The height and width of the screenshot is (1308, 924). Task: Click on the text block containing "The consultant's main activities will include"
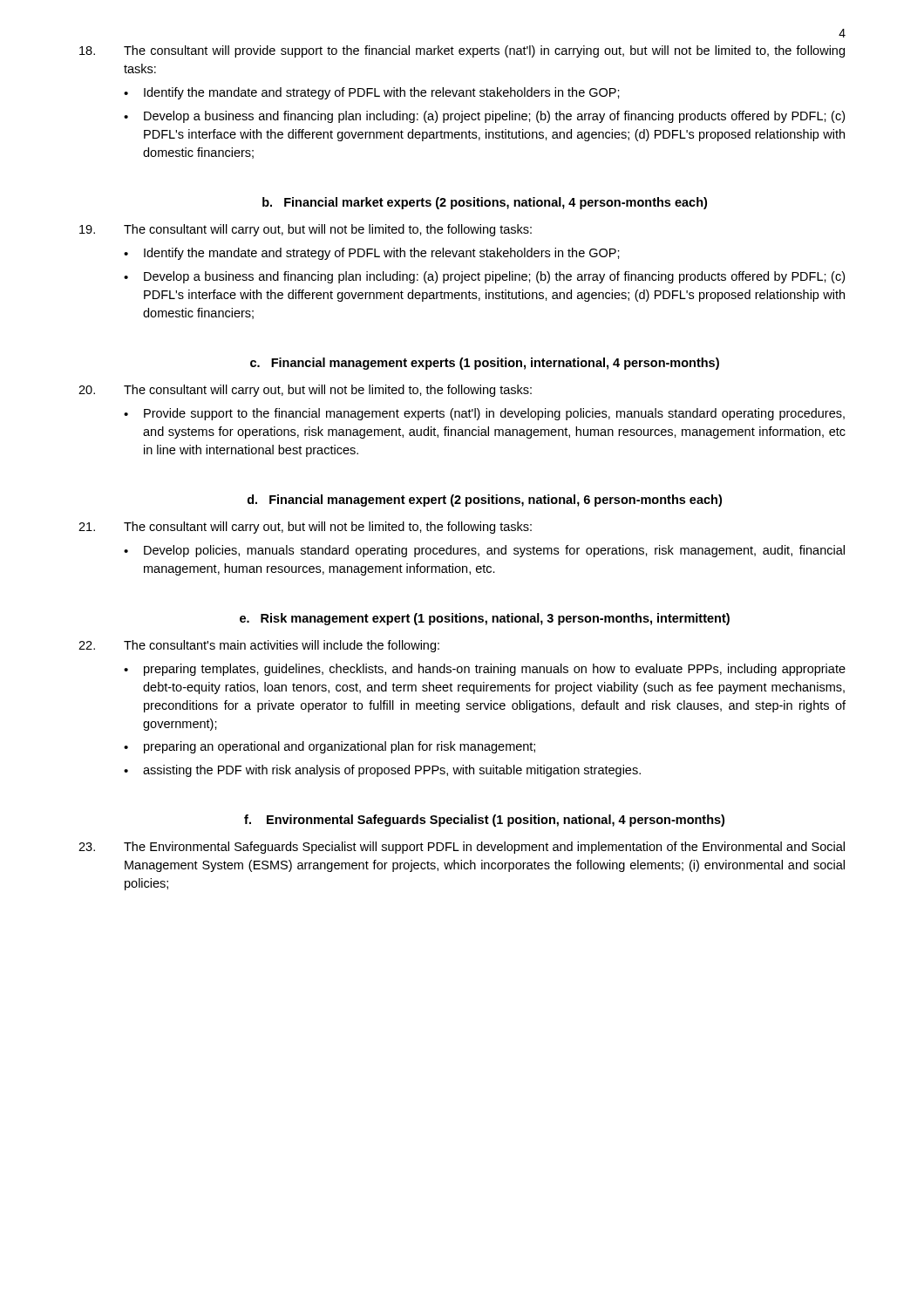pyautogui.click(x=259, y=646)
